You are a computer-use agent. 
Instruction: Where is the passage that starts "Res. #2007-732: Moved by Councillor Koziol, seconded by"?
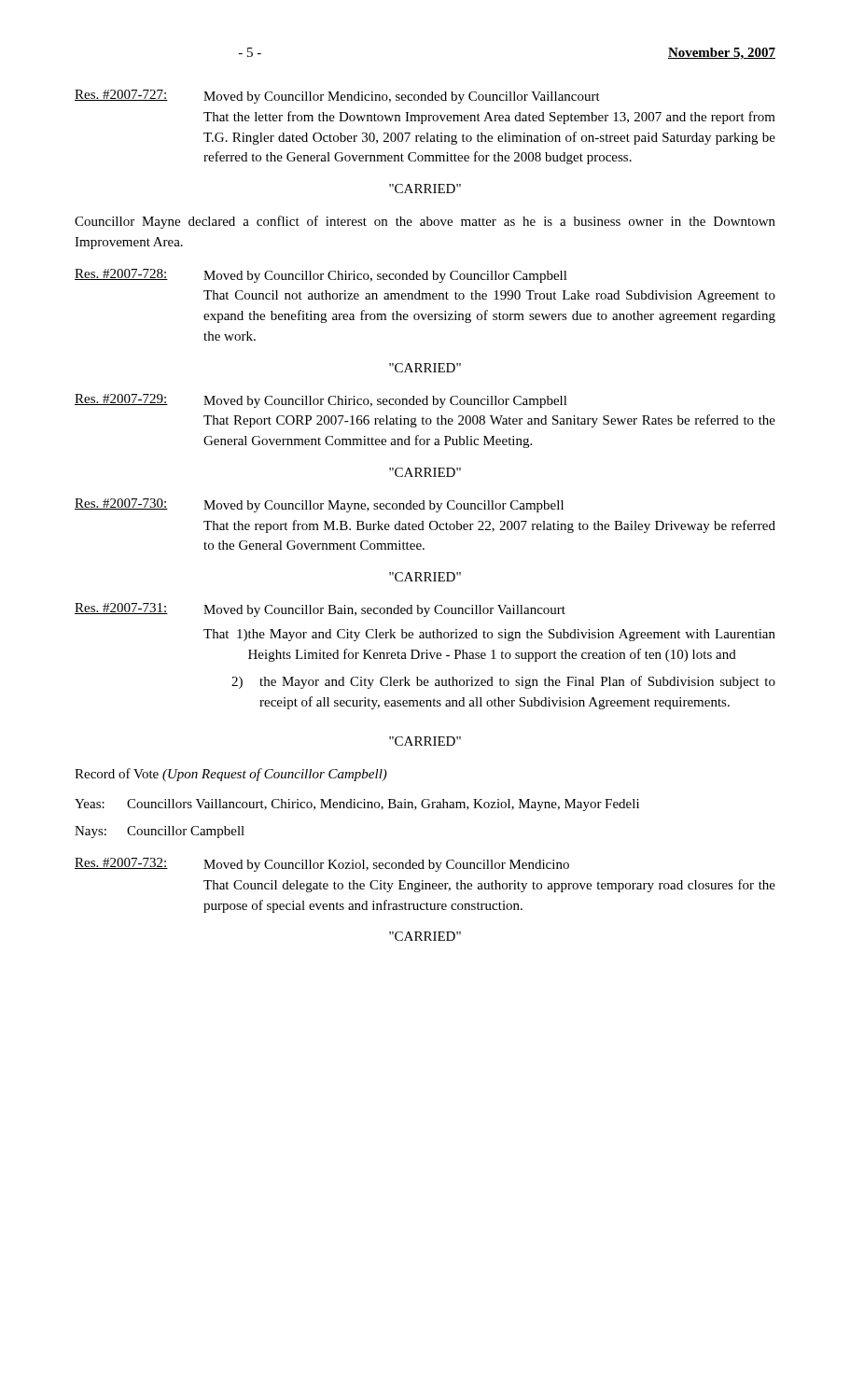425,885
